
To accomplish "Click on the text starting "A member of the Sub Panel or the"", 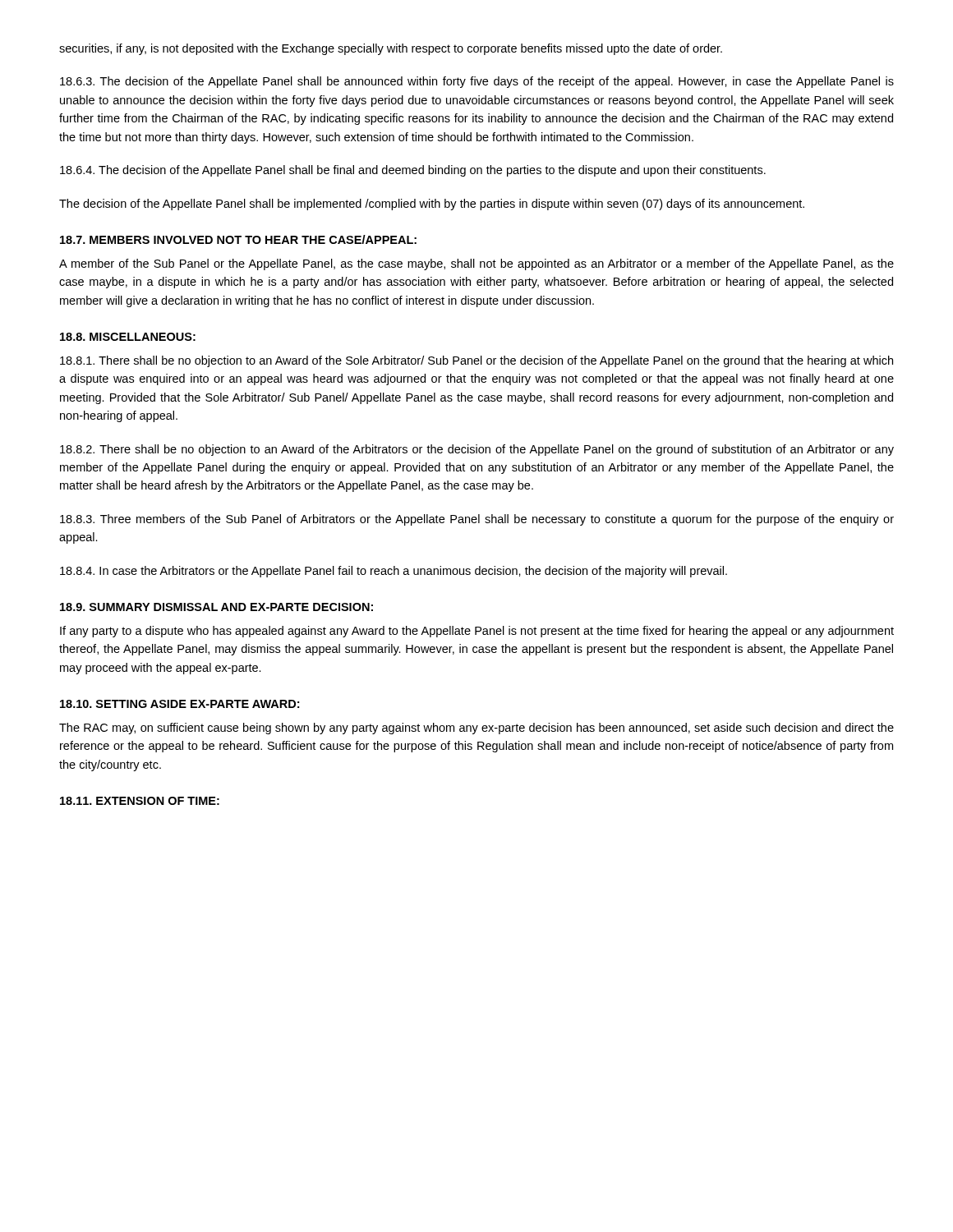I will 476,282.
